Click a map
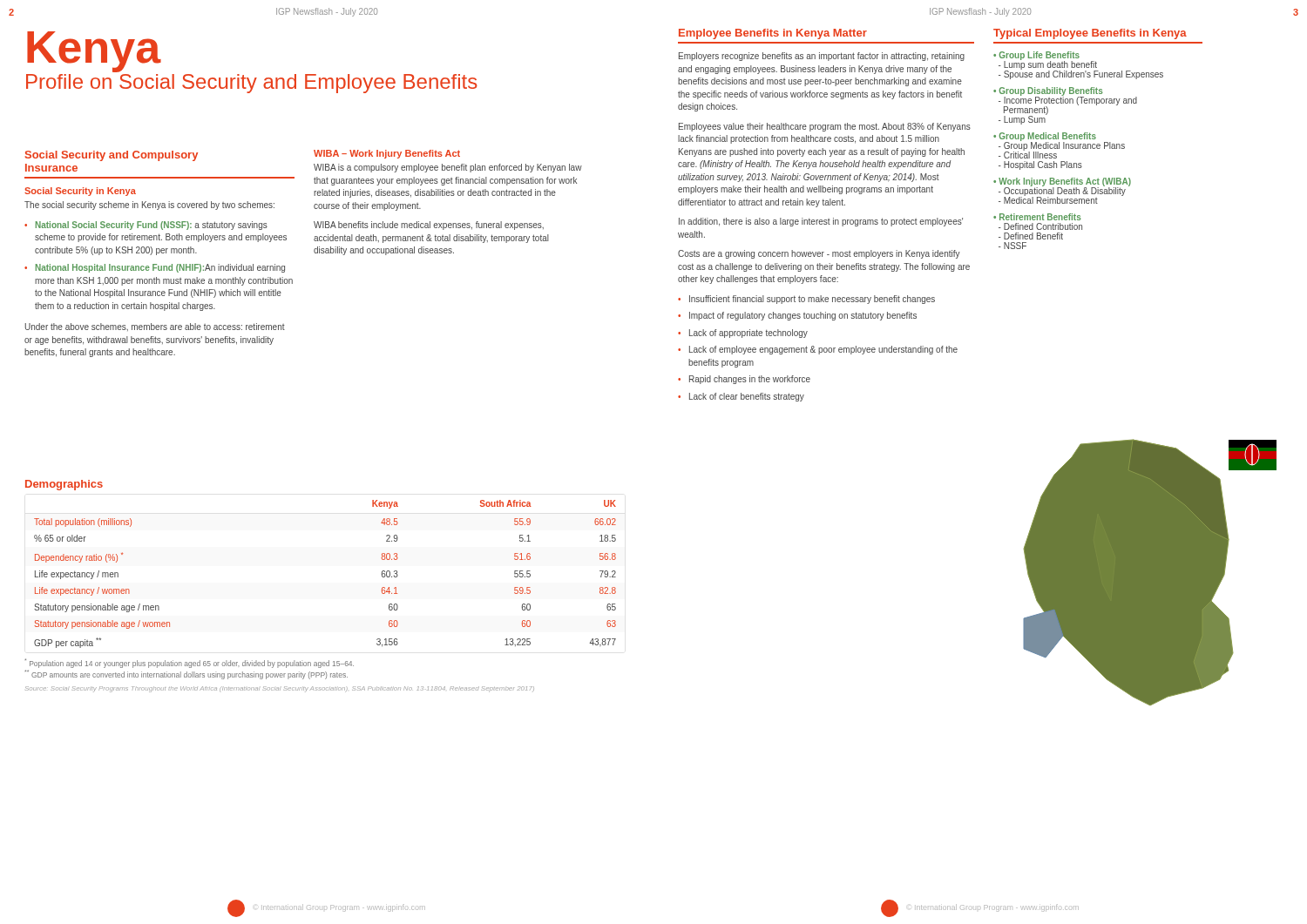Image resolution: width=1307 pixels, height=924 pixels. 1133,575
